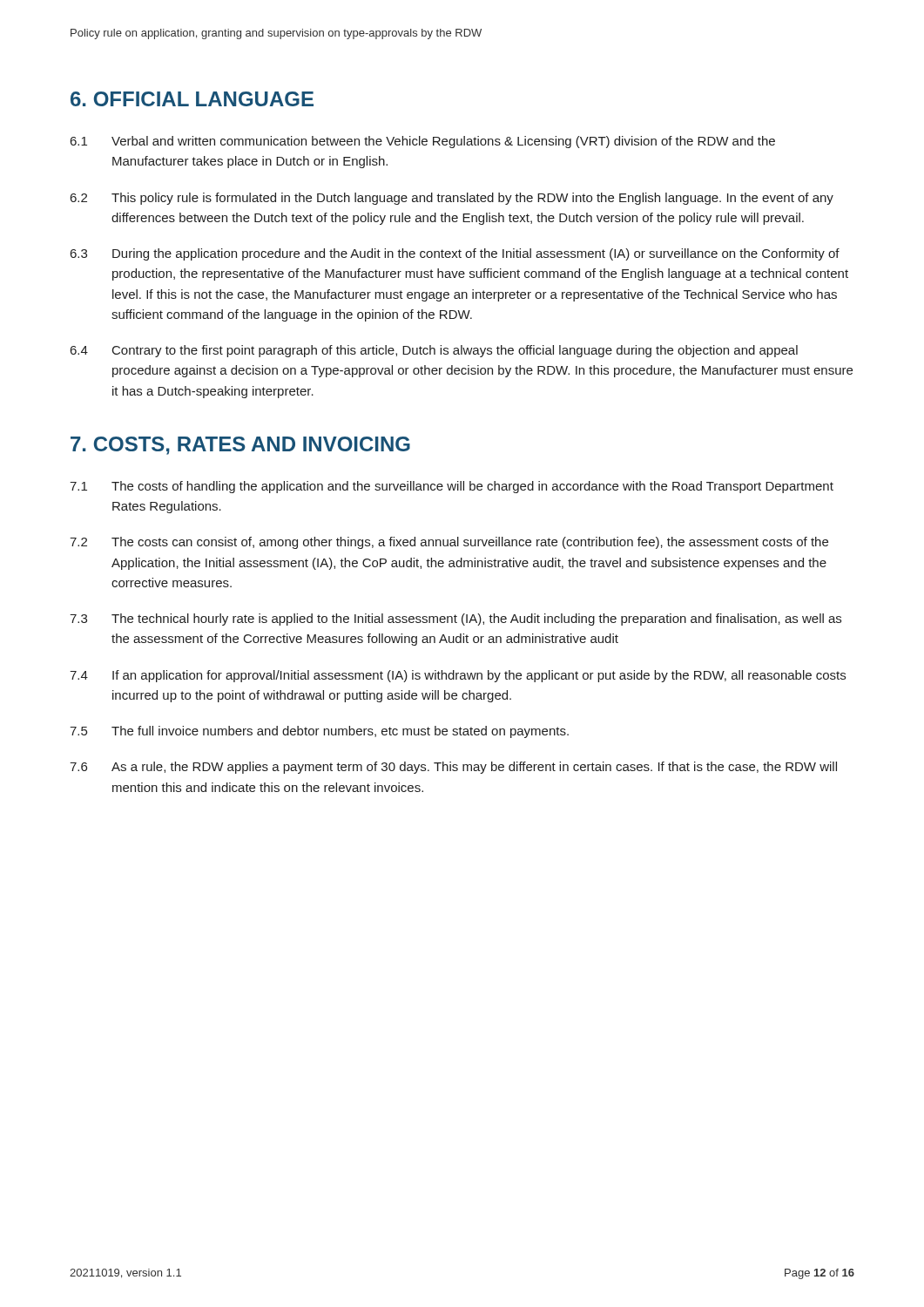This screenshot has height=1307, width=924.
Task: Find the list item that reads "6.3 During the application procedure"
Action: (462, 284)
